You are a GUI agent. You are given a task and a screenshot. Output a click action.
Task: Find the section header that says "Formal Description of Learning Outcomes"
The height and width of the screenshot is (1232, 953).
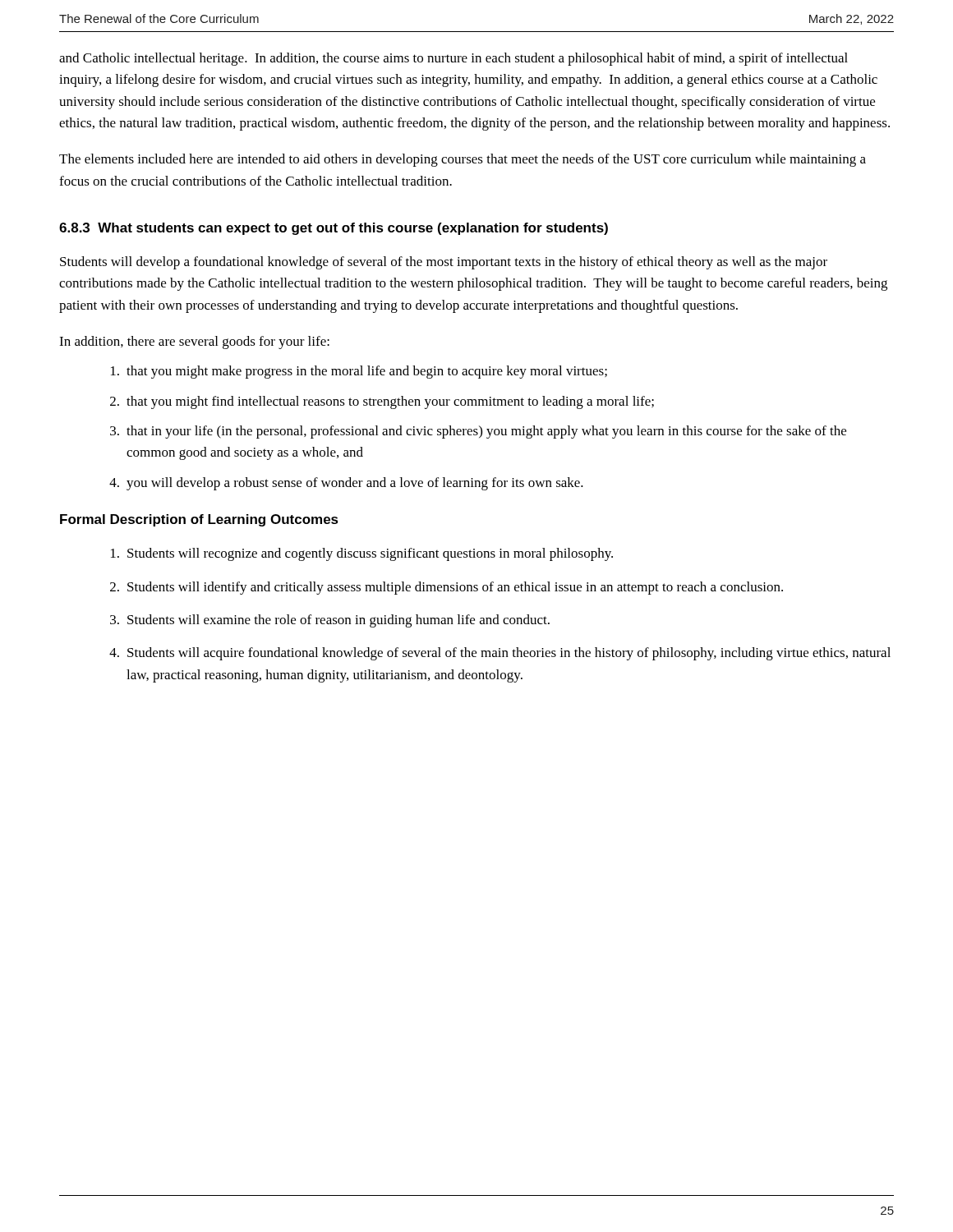pos(199,520)
